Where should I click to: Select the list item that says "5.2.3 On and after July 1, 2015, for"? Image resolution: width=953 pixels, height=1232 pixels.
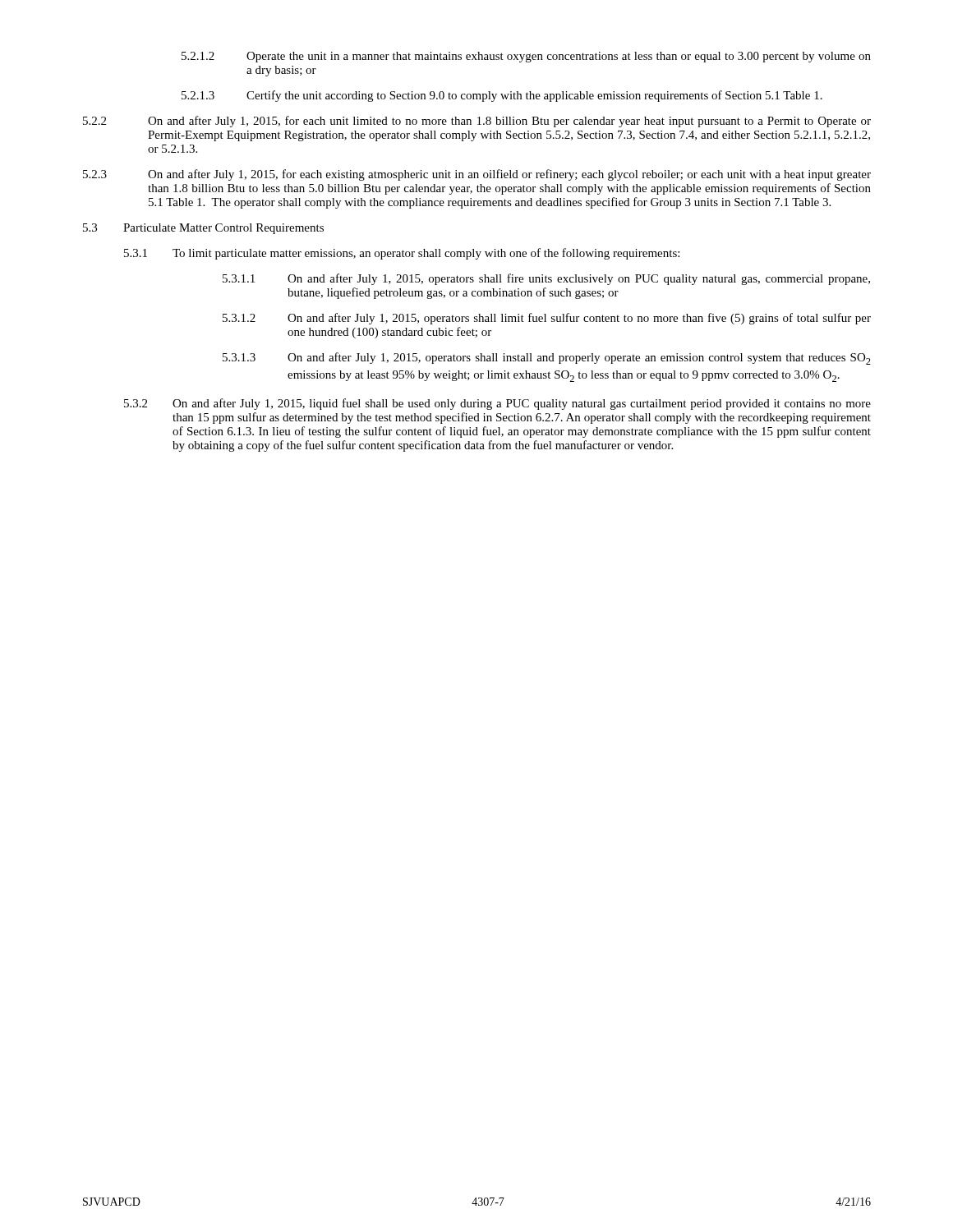476,188
